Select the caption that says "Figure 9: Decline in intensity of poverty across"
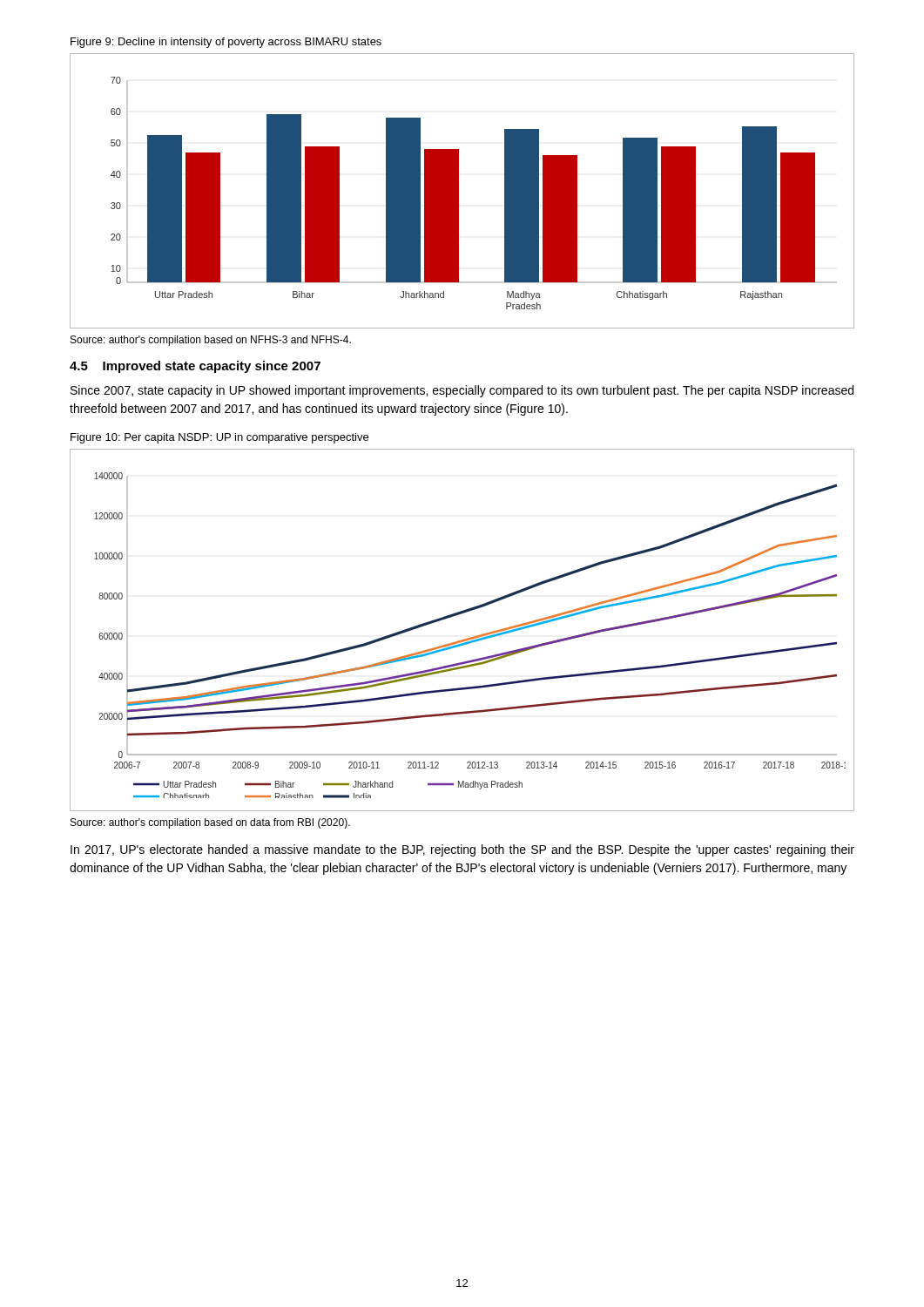Viewport: 924px width, 1307px height. (226, 41)
